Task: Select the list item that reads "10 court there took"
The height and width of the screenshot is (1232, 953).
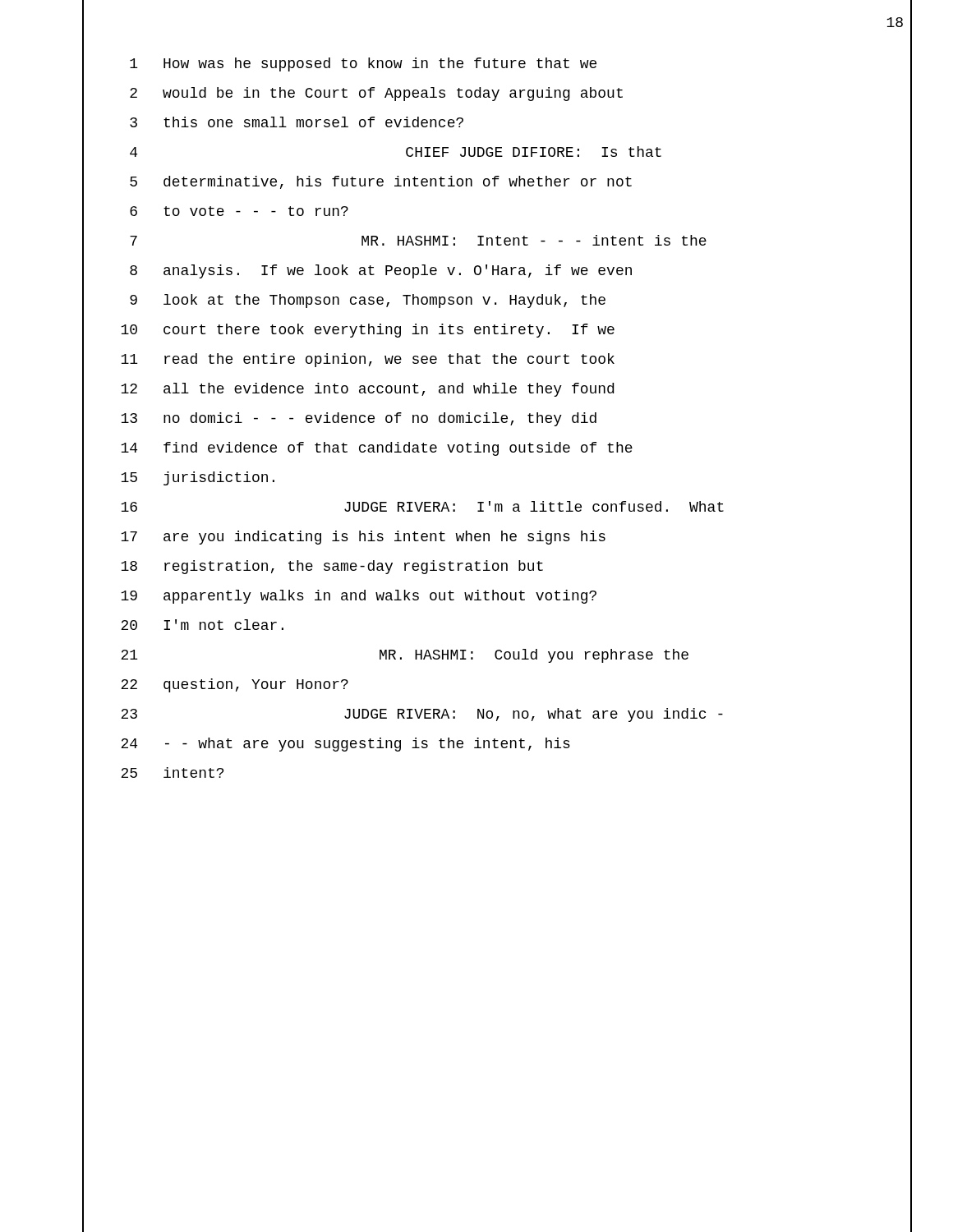Action: 497,330
